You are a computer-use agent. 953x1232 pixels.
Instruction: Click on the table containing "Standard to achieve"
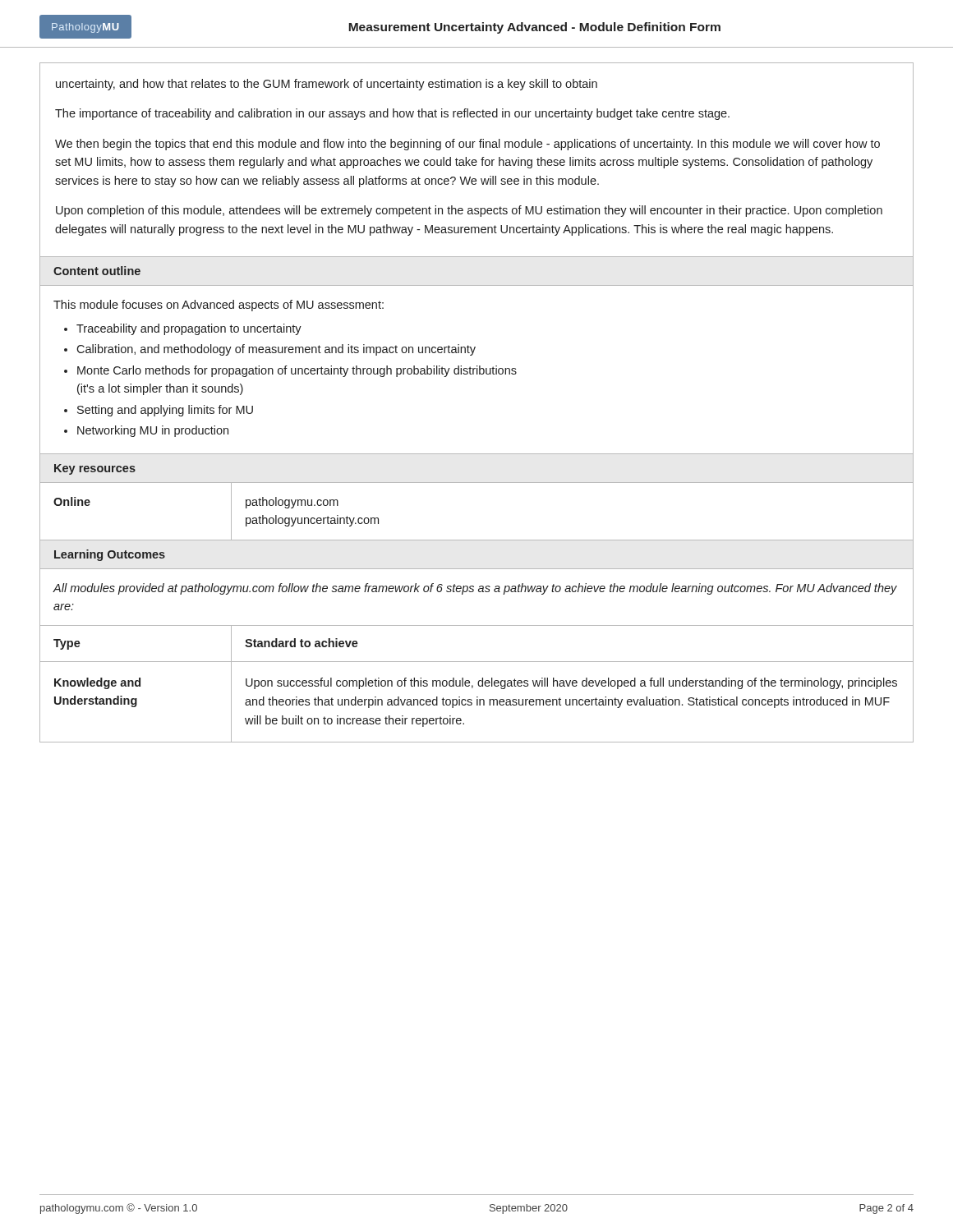coord(476,655)
